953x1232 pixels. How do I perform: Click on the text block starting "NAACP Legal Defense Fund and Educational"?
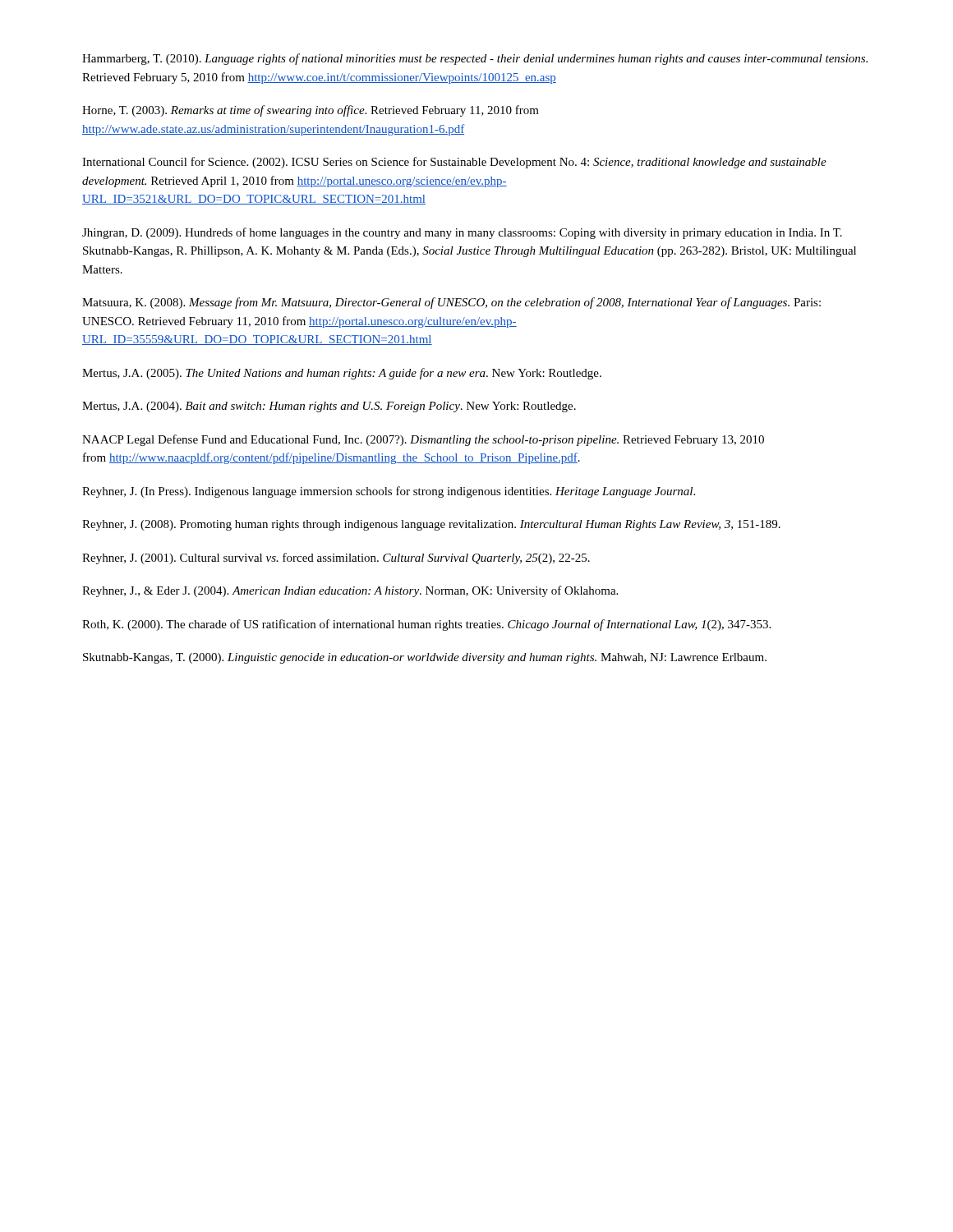[423, 448]
